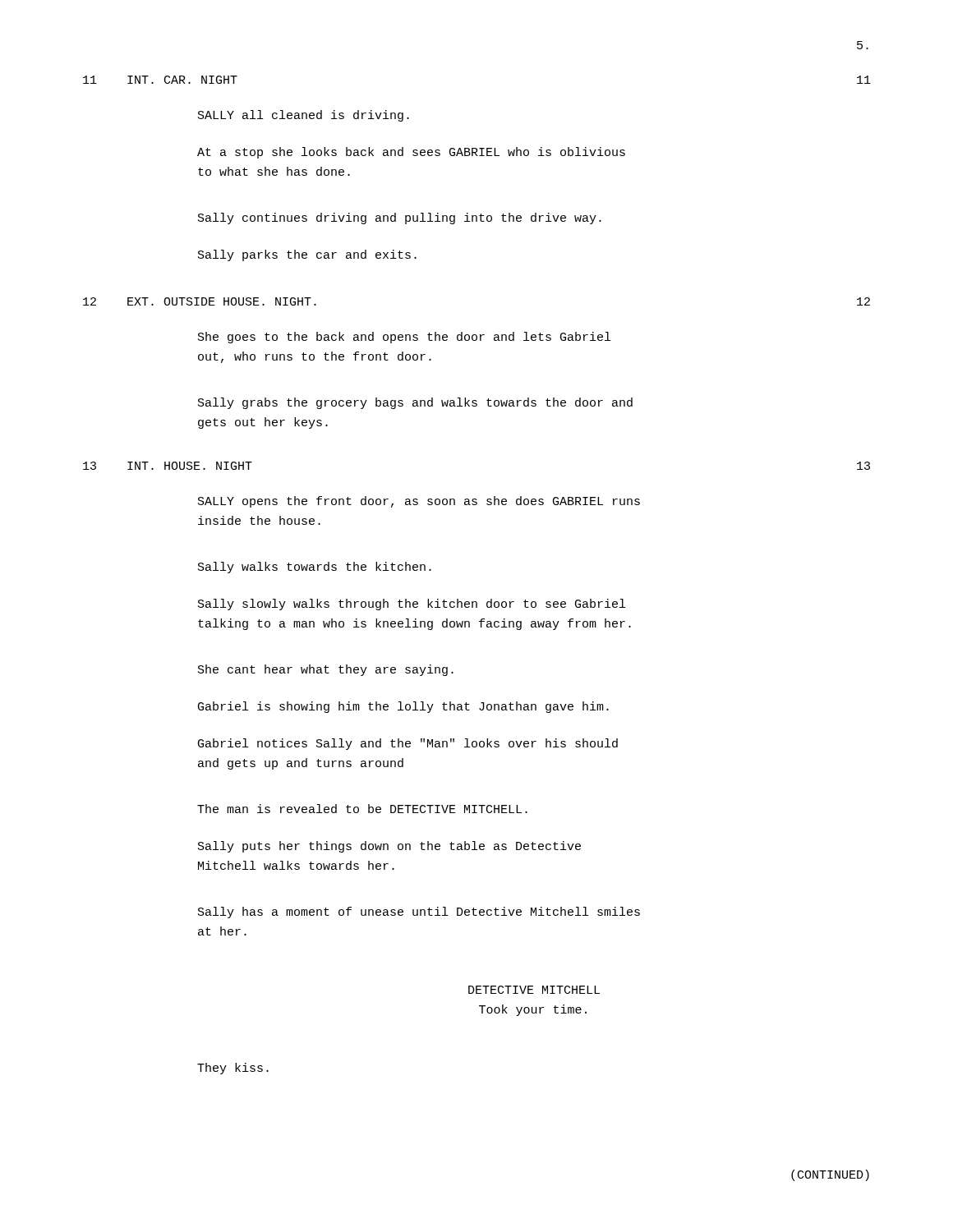Image resolution: width=953 pixels, height=1232 pixels.
Task: Click on the text block with the text "She goes to the back and"
Action: click(404, 348)
